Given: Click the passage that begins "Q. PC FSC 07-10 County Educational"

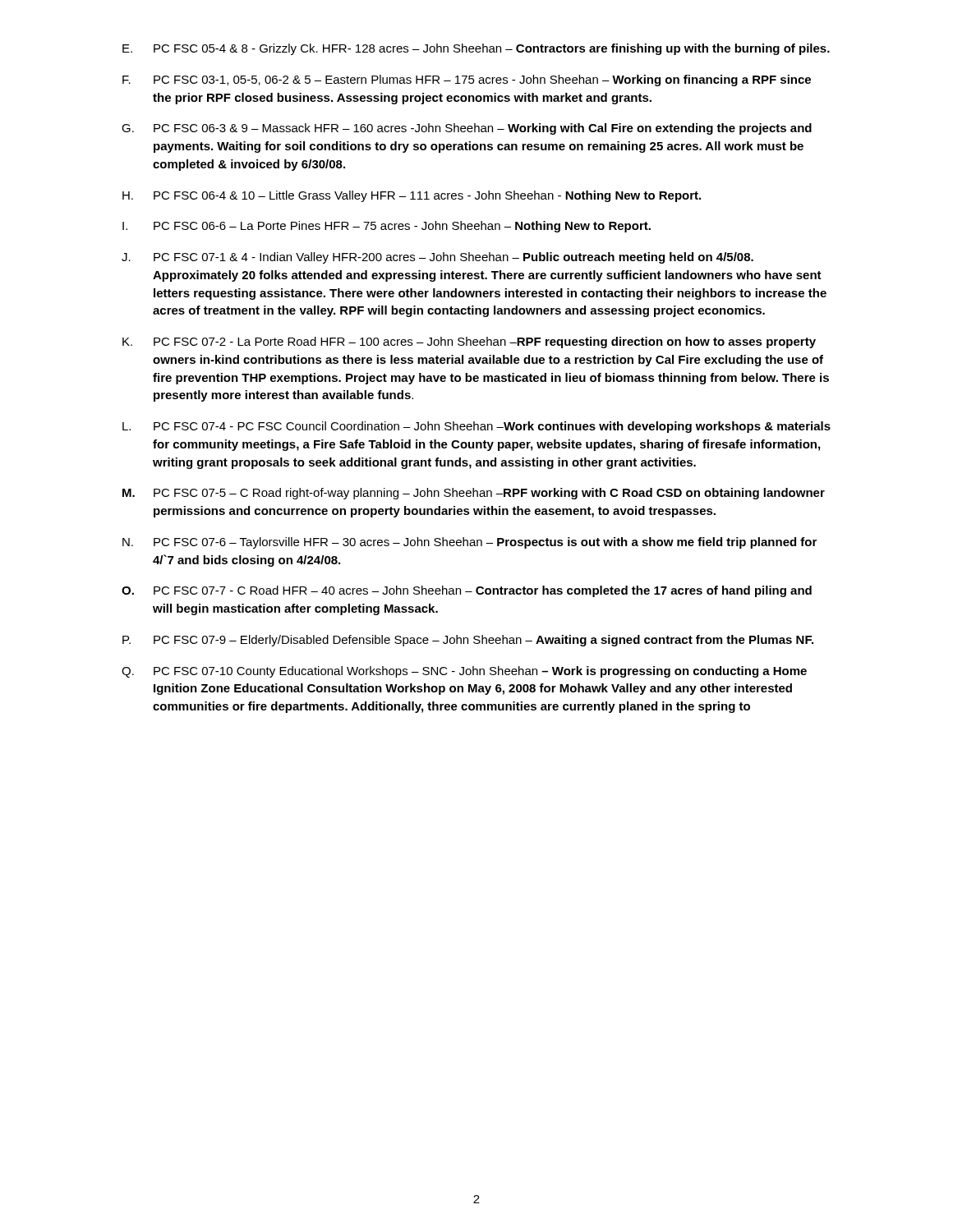Looking at the screenshot, I should point(476,688).
